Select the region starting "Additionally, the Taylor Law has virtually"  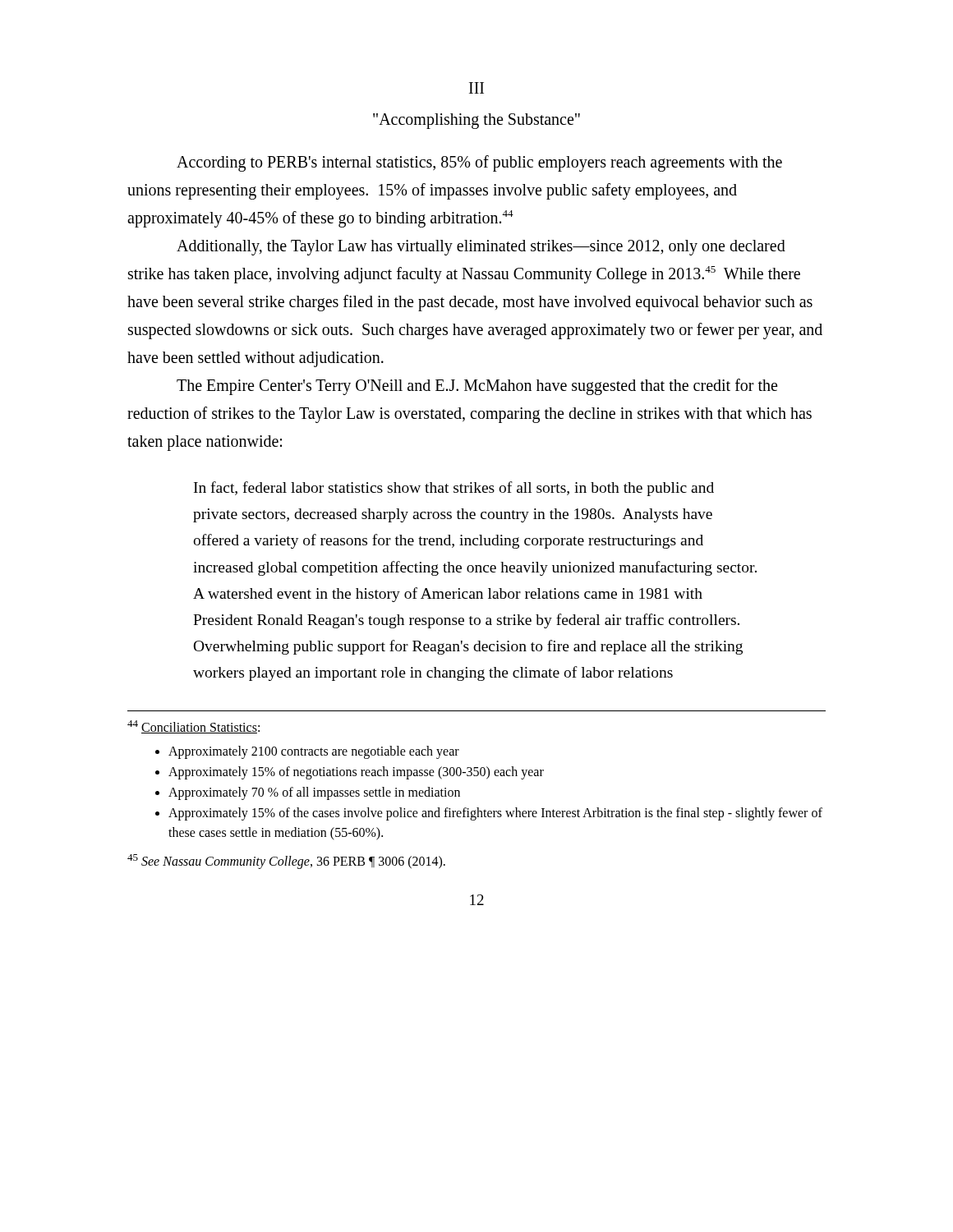point(476,301)
